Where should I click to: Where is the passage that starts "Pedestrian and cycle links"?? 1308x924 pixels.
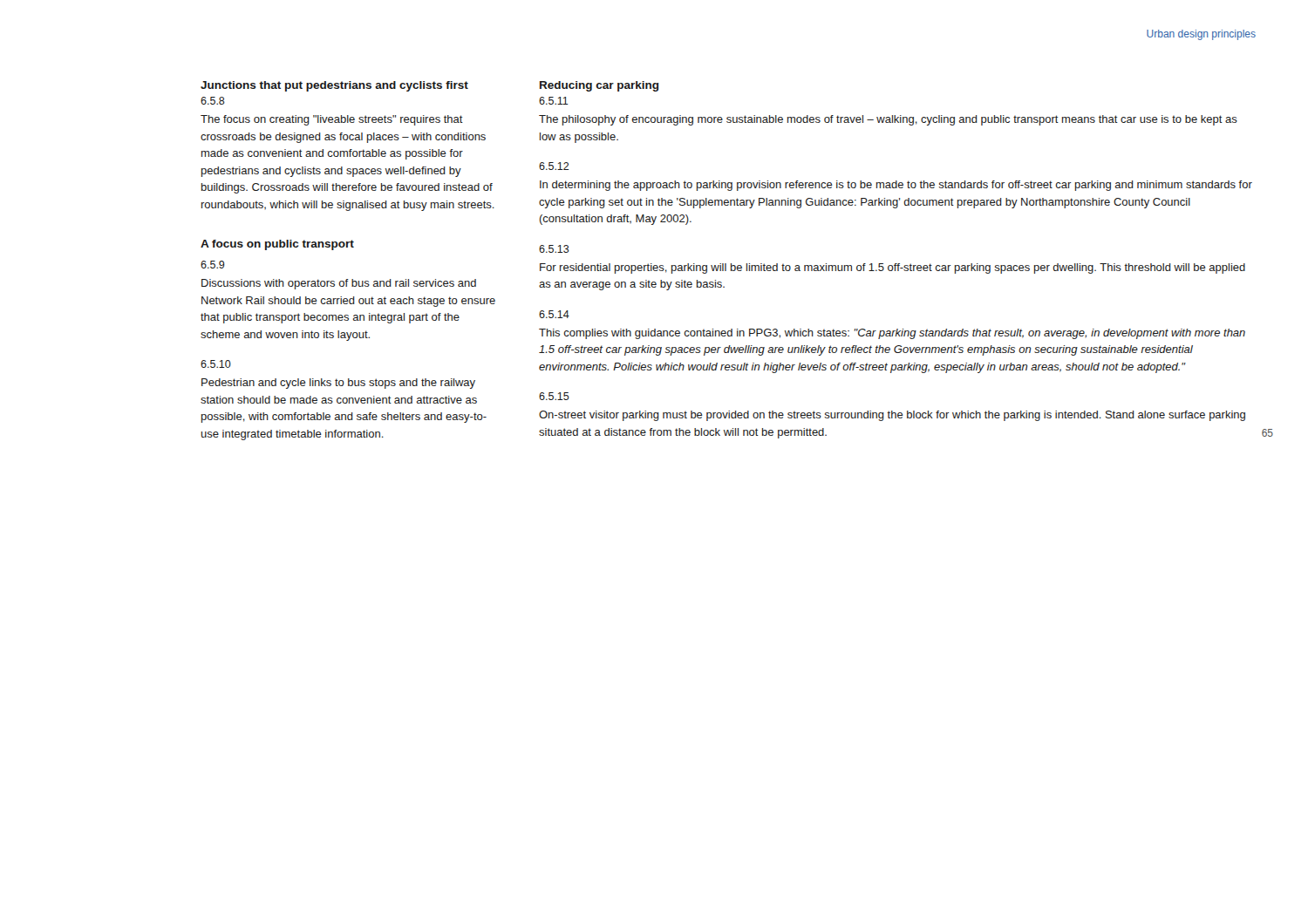344,408
